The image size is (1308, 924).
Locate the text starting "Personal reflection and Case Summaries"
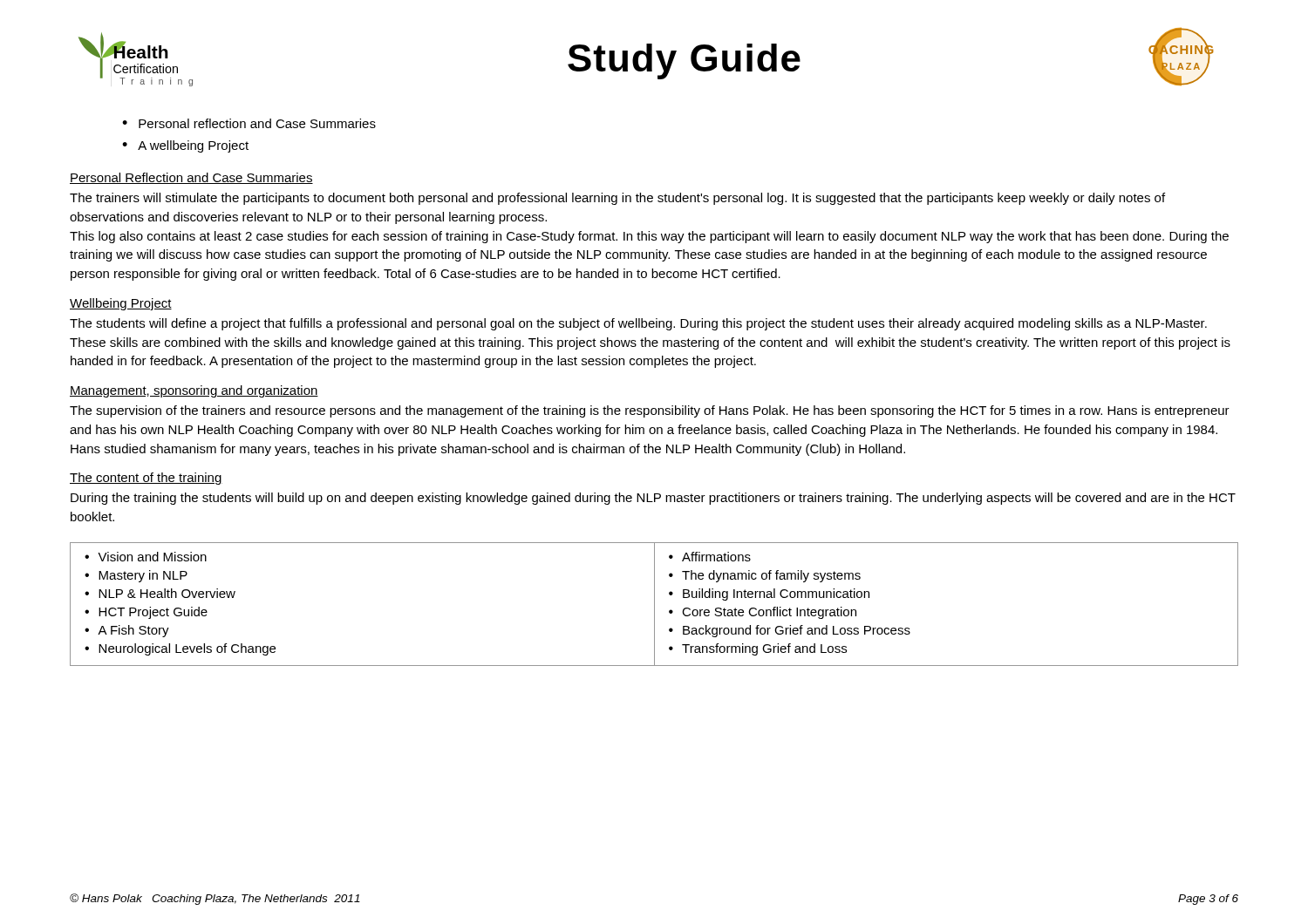tap(257, 123)
